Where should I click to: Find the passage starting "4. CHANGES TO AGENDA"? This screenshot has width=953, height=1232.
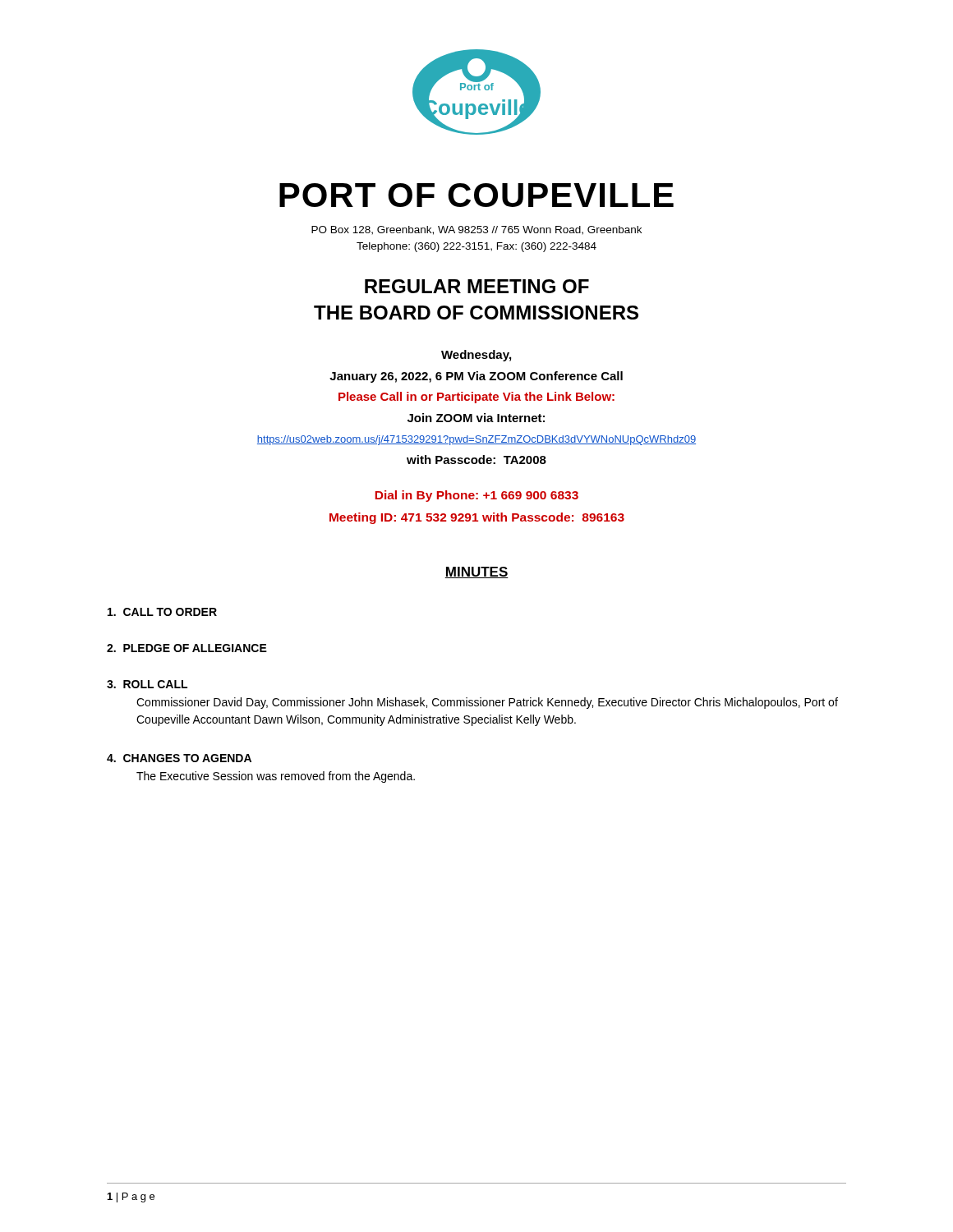pyautogui.click(x=179, y=758)
